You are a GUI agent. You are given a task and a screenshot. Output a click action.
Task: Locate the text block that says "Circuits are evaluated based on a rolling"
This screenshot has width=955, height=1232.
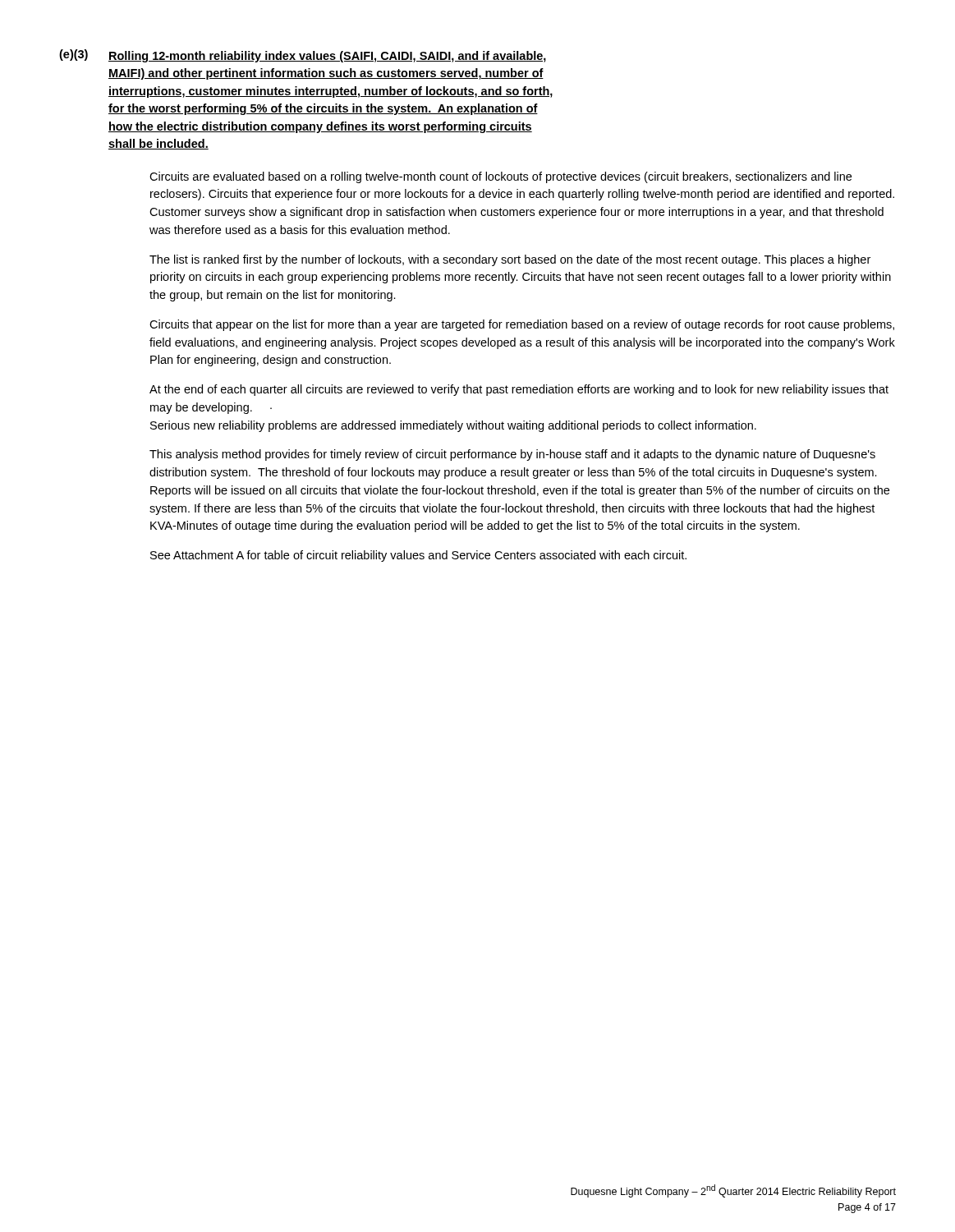pyautogui.click(x=522, y=203)
